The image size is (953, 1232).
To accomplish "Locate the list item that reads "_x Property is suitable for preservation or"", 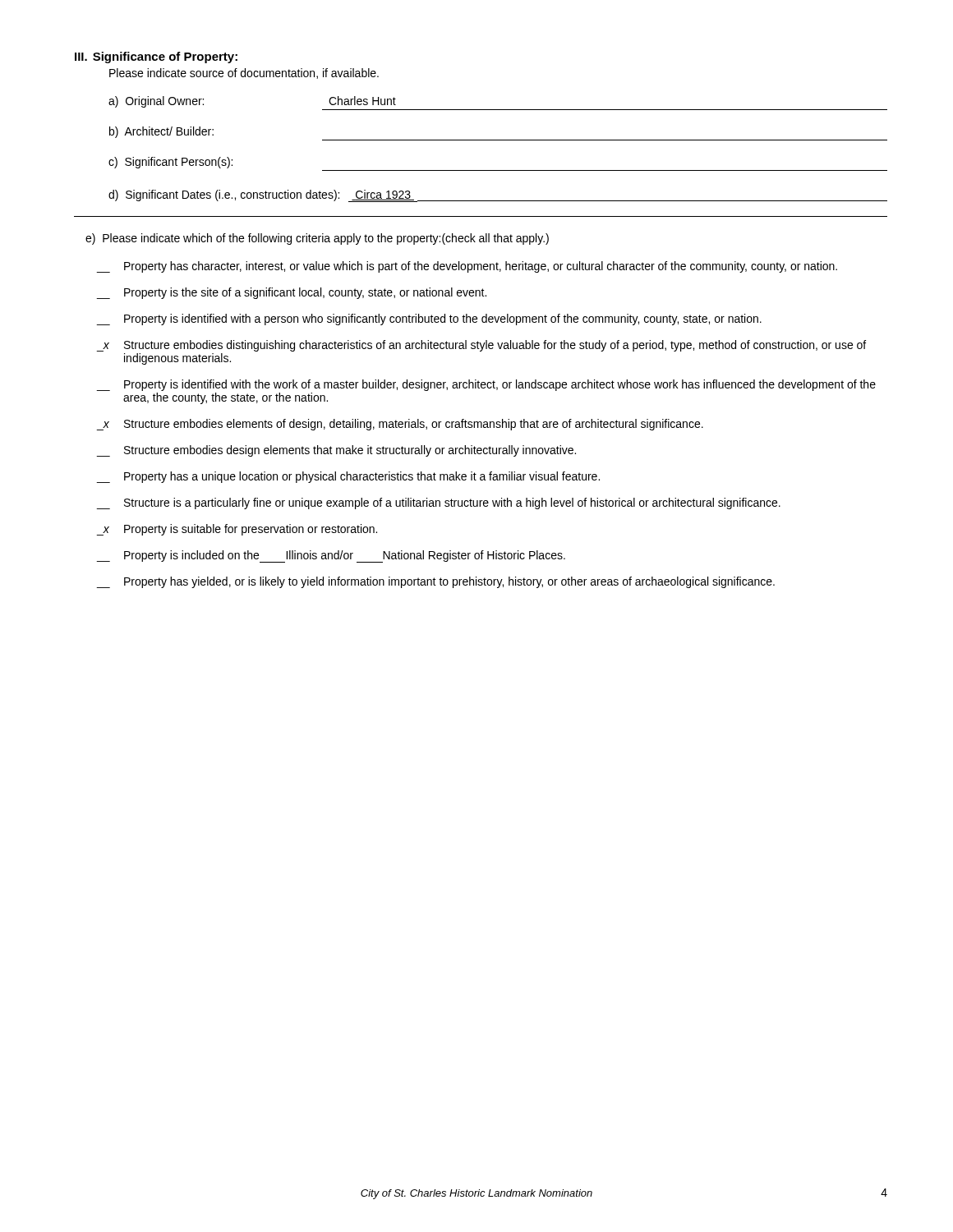I will [x=237, y=530].
